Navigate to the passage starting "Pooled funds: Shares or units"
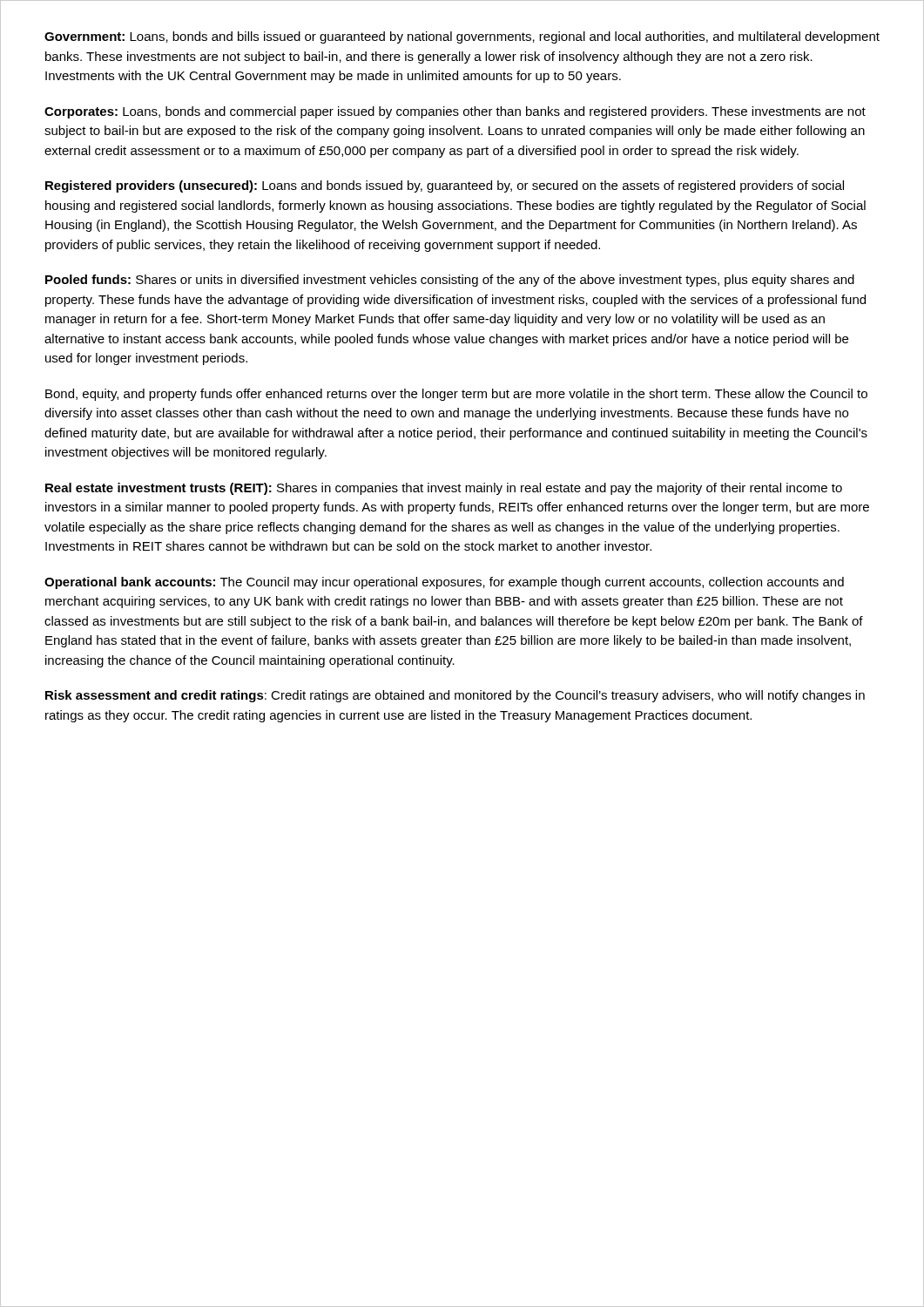924x1307 pixels. tap(456, 318)
